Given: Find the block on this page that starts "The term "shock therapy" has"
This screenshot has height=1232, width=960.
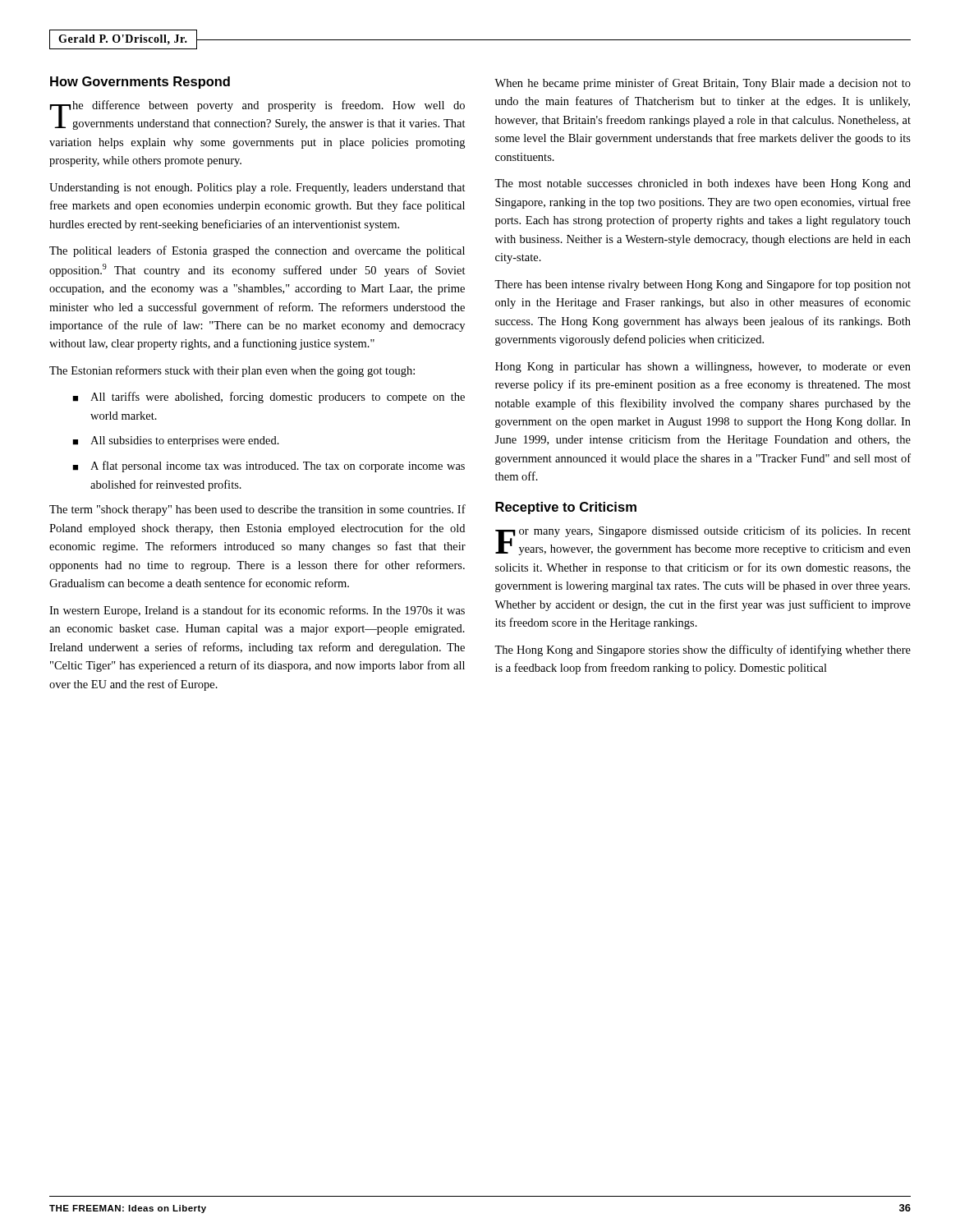Looking at the screenshot, I should click(257, 547).
